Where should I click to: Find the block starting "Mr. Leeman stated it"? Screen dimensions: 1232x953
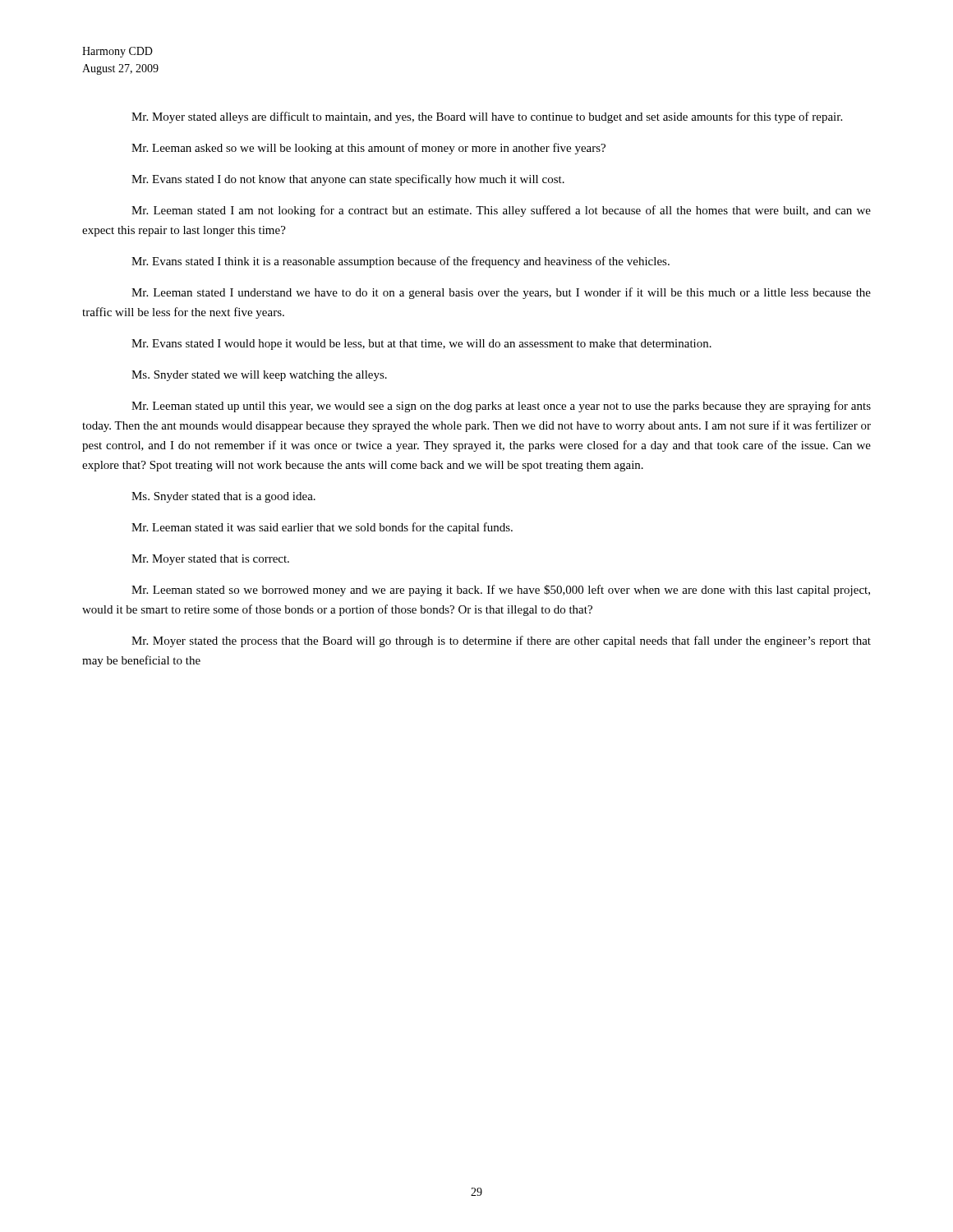tap(322, 527)
